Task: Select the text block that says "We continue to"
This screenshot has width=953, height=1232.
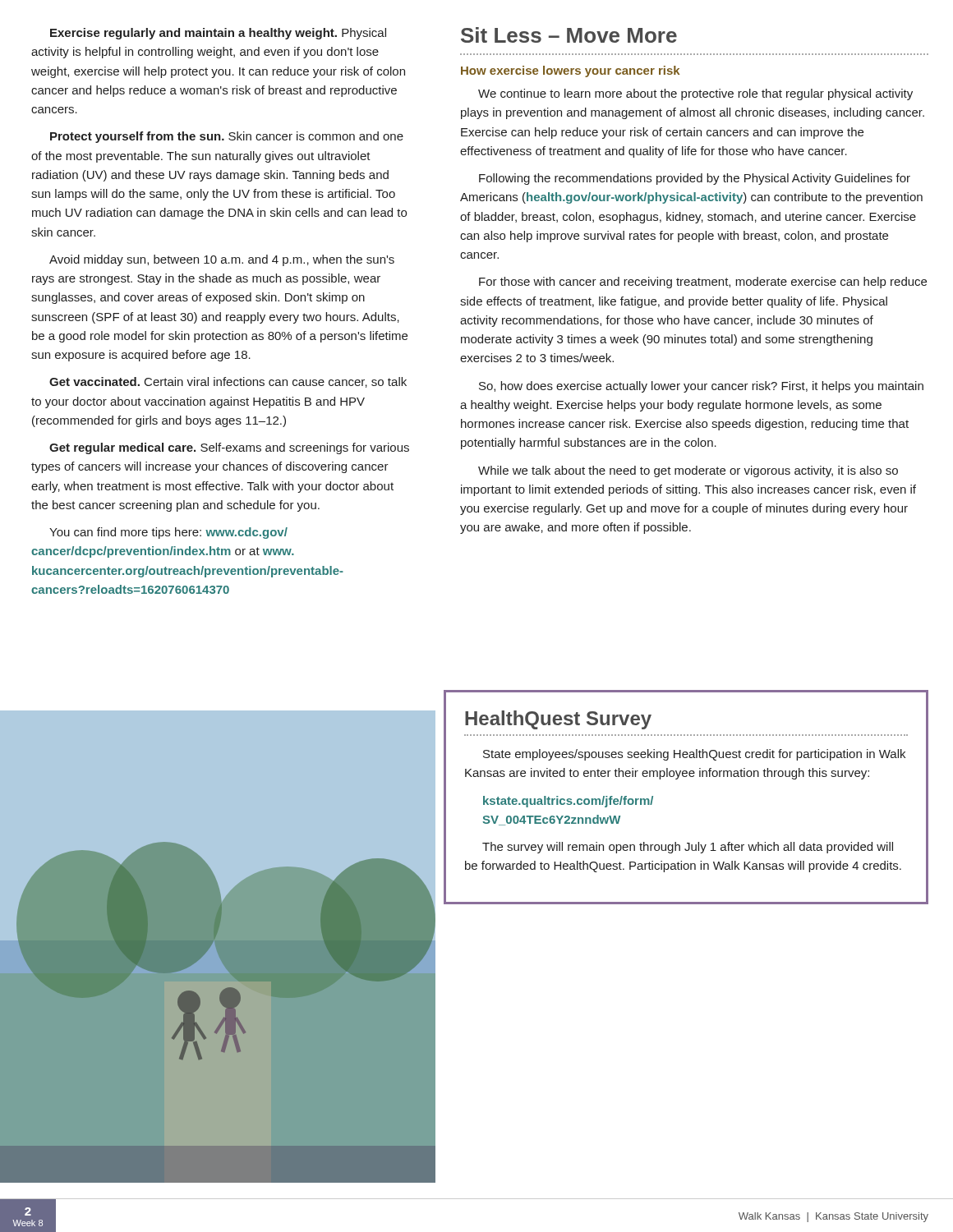Action: pos(694,310)
